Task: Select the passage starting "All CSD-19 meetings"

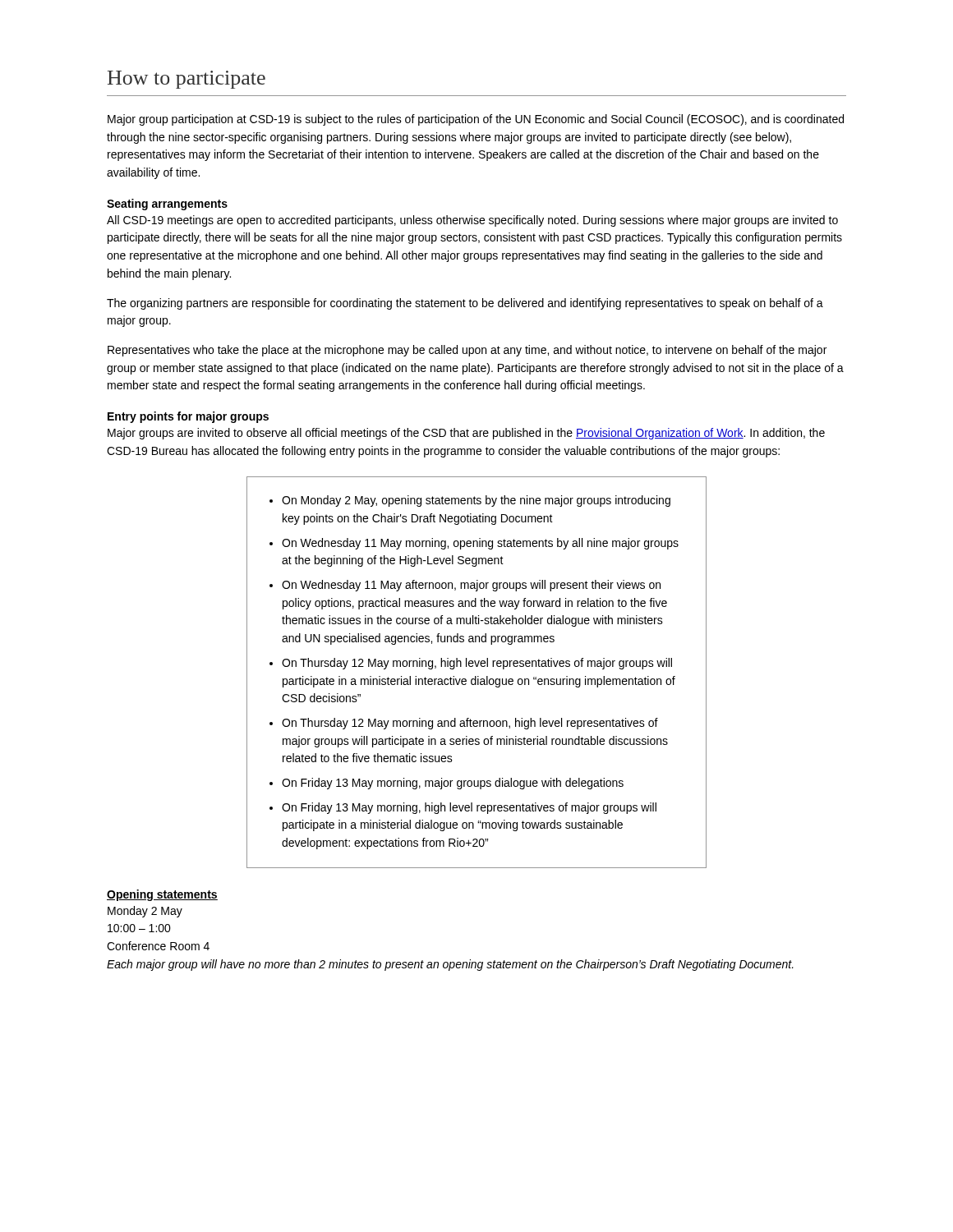Action: (x=474, y=247)
